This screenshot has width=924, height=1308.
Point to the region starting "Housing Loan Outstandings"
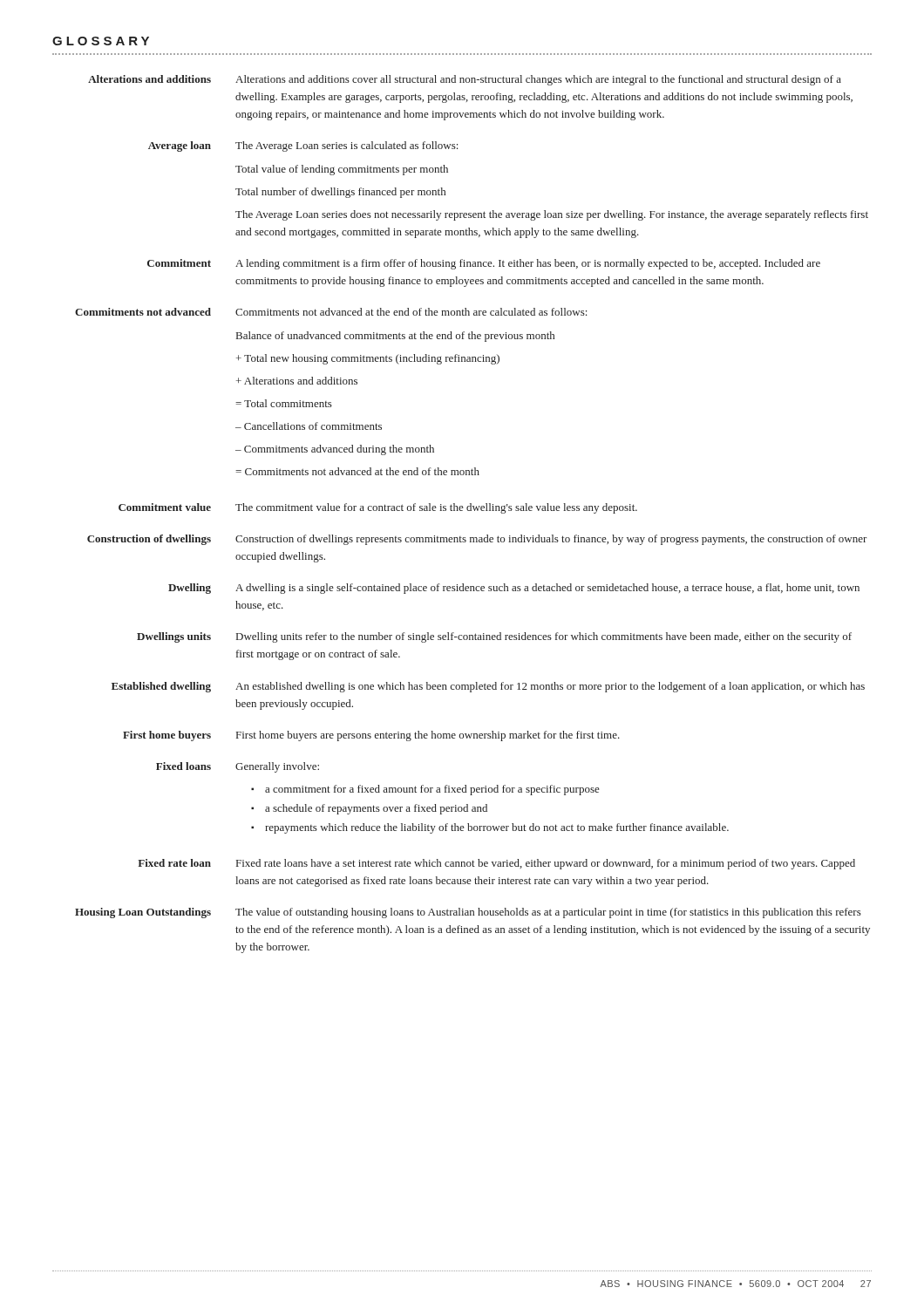(462, 930)
